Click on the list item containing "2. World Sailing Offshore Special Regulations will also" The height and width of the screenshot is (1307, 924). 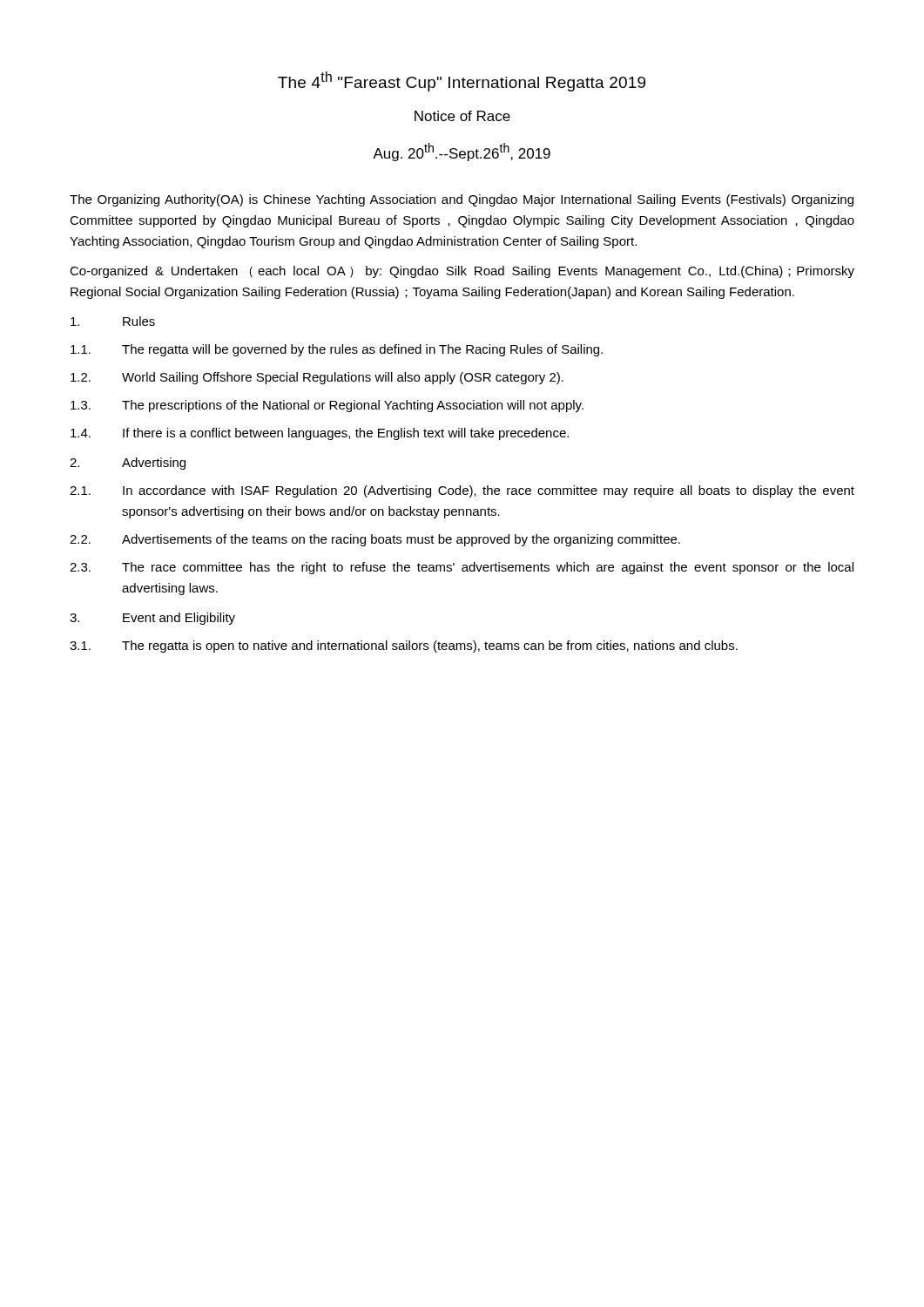(462, 377)
